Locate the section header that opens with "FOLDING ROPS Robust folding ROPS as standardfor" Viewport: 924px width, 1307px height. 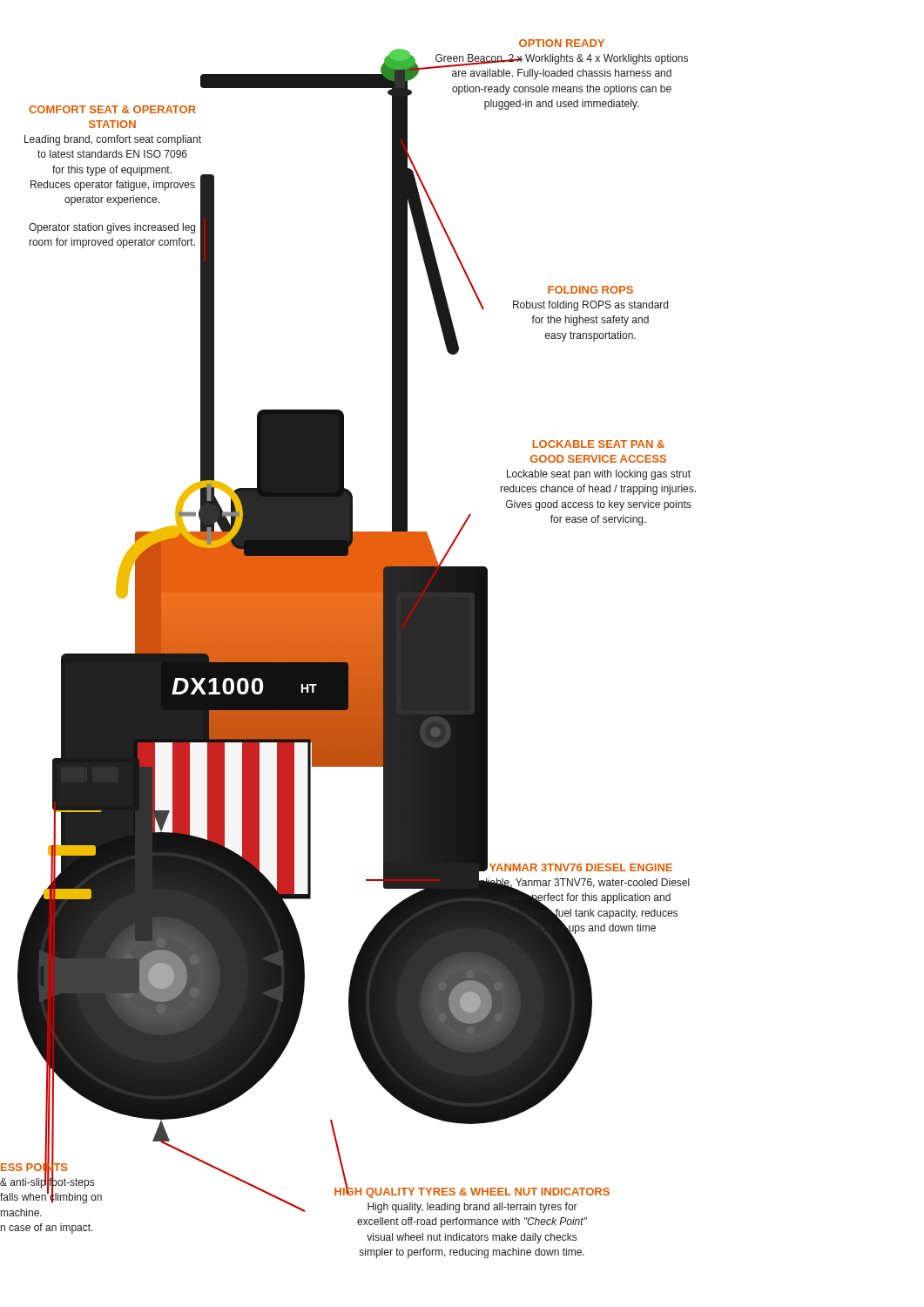(x=590, y=313)
